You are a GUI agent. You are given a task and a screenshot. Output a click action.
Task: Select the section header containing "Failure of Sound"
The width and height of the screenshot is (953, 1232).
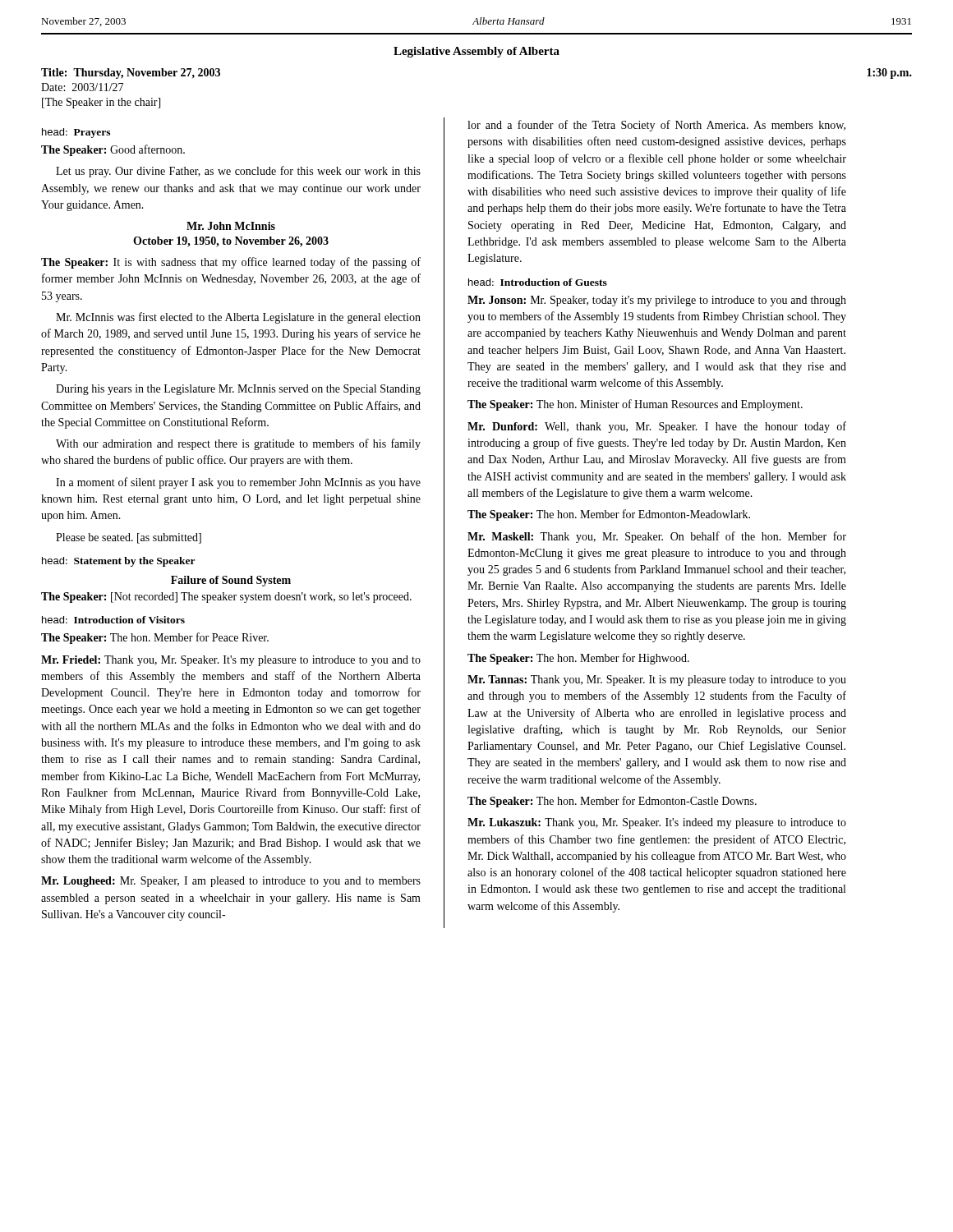(x=231, y=580)
